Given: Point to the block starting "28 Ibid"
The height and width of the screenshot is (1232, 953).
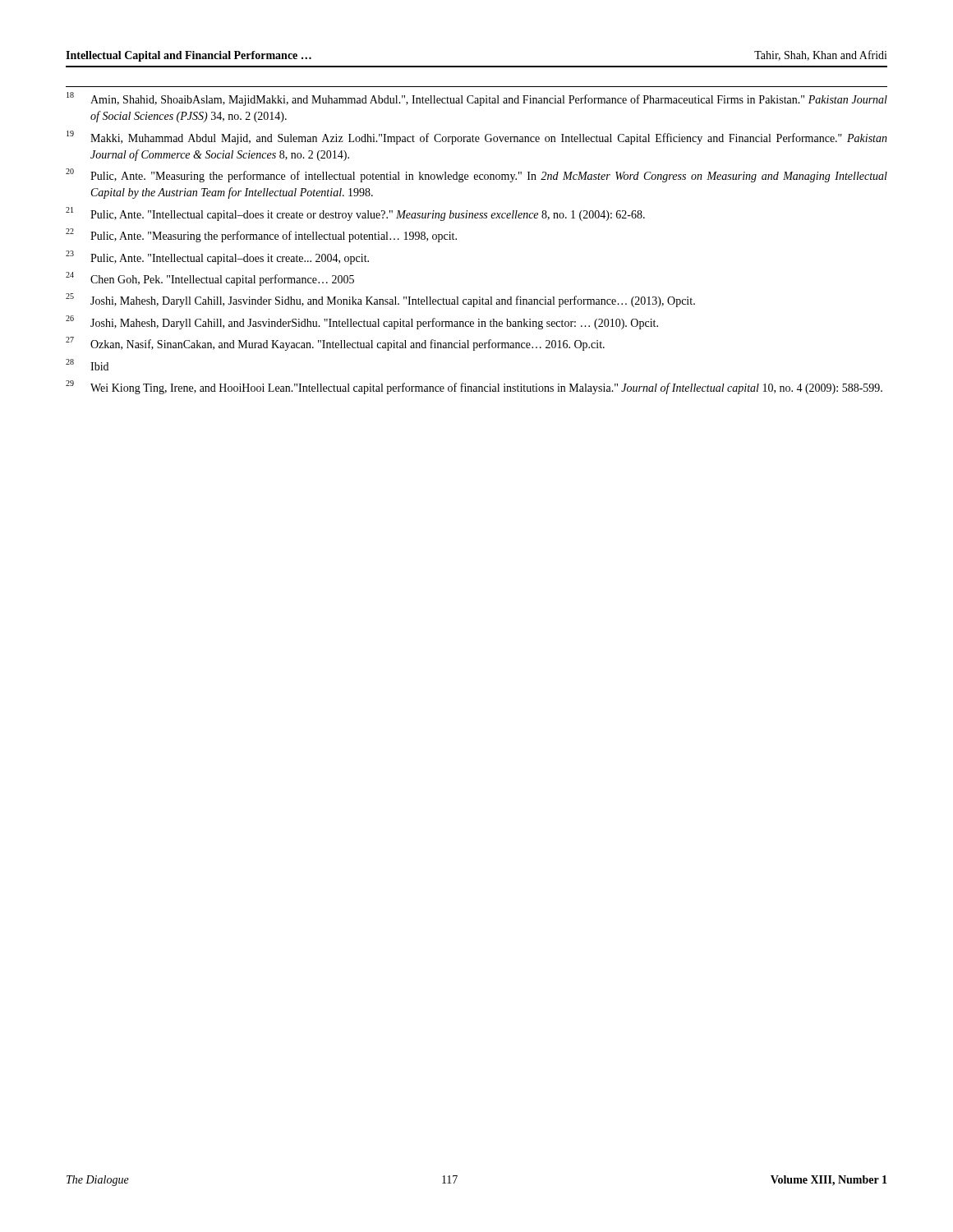Looking at the screenshot, I should pyautogui.click(x=98, y=365).
